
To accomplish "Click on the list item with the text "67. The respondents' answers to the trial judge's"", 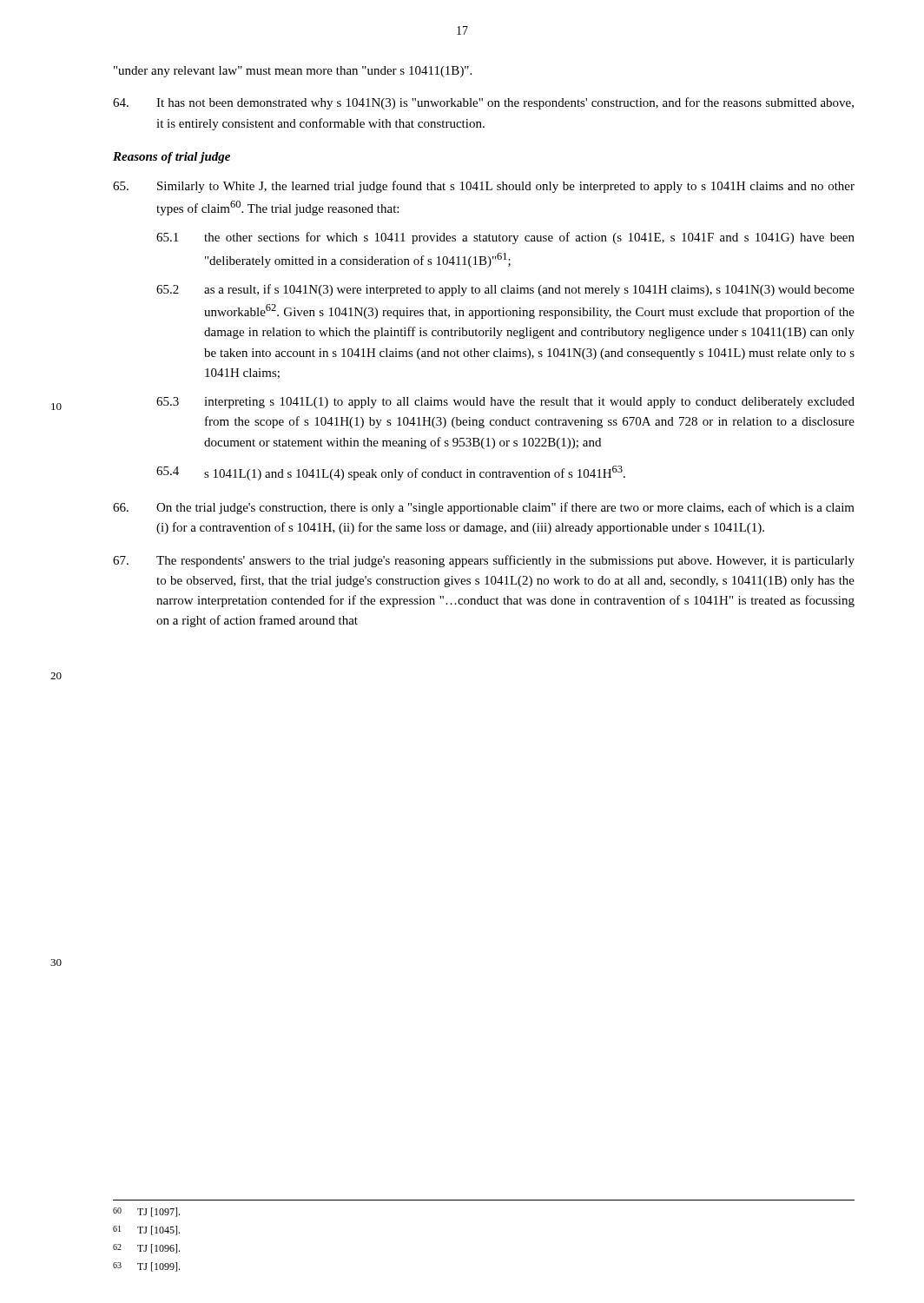I will 484,591.
